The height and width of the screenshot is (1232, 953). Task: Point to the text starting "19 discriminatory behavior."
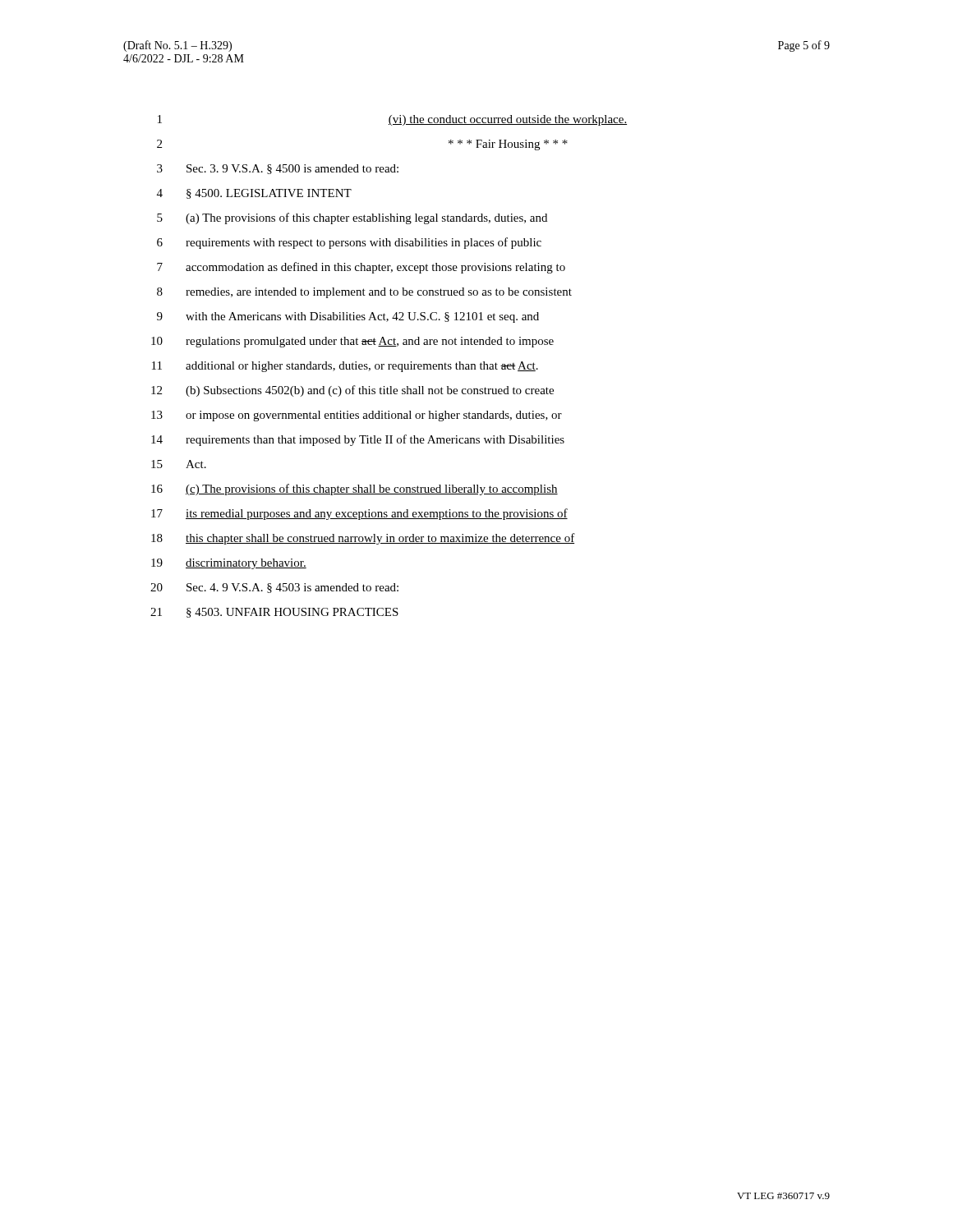229,564
